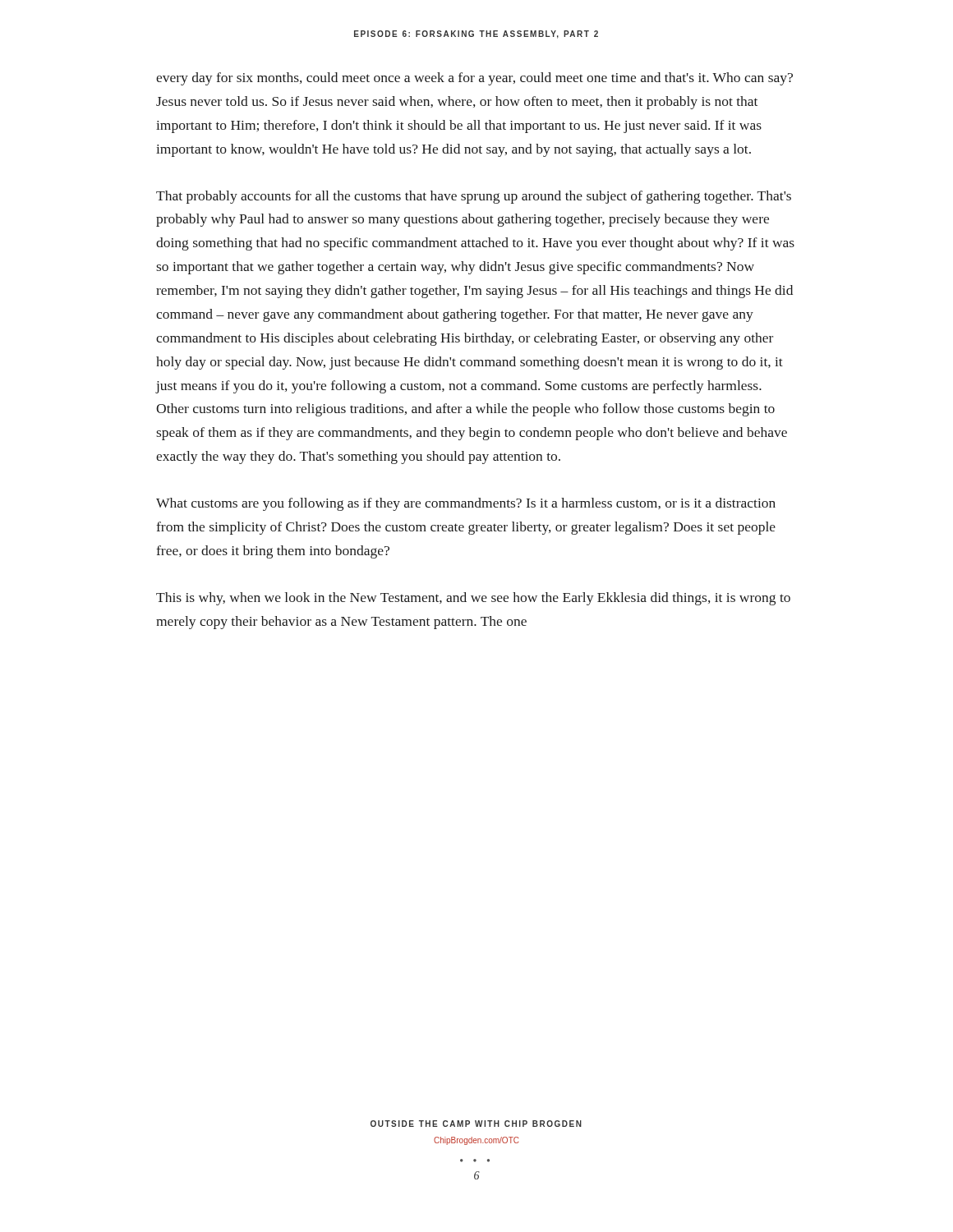
Task: Select the text block that says "What customs are"
Action: point(466,526)
